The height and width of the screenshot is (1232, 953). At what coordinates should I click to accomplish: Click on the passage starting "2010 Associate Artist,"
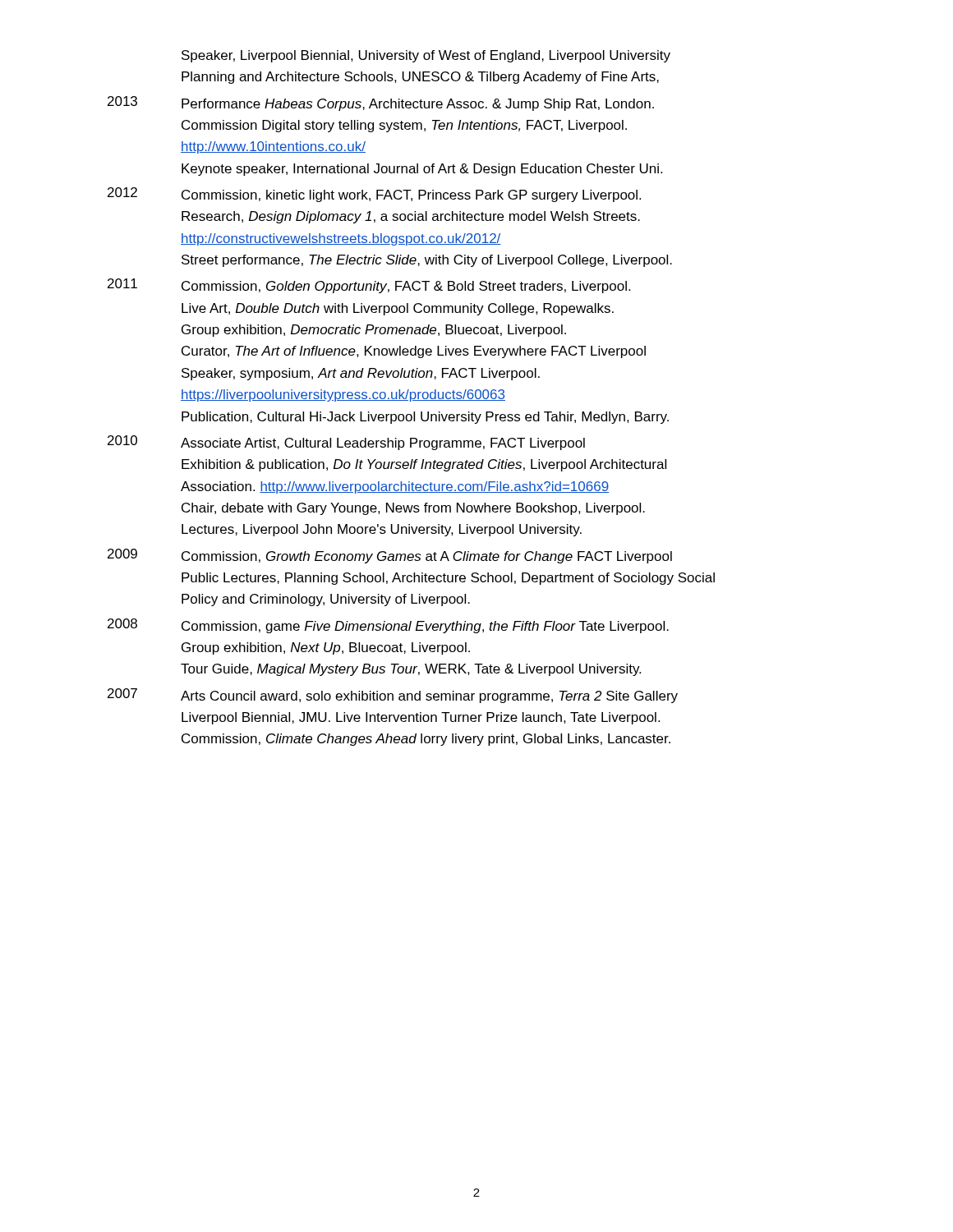[x=435, y=487]
